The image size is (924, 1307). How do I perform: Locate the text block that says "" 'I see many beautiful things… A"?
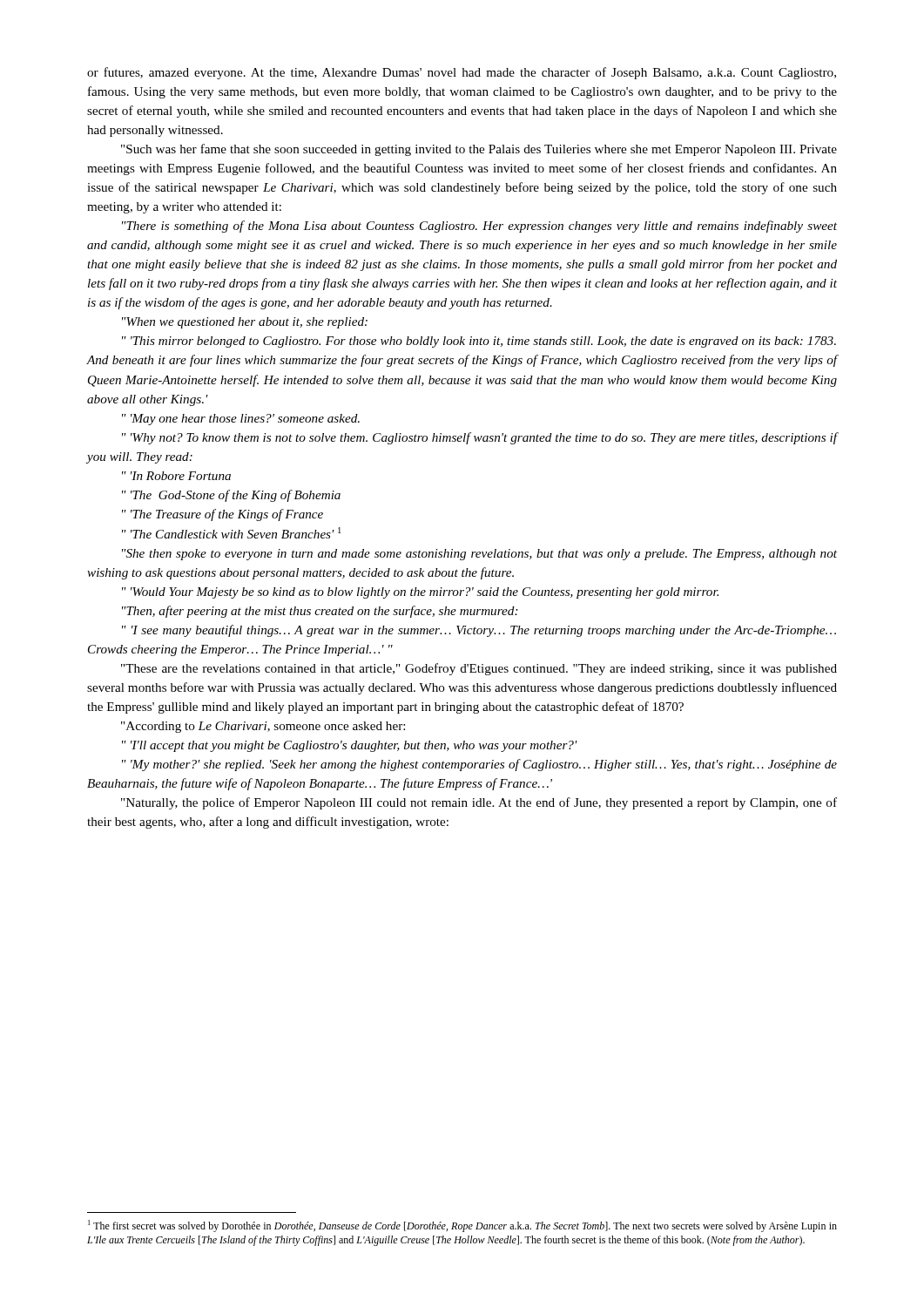tap(462, 640)
